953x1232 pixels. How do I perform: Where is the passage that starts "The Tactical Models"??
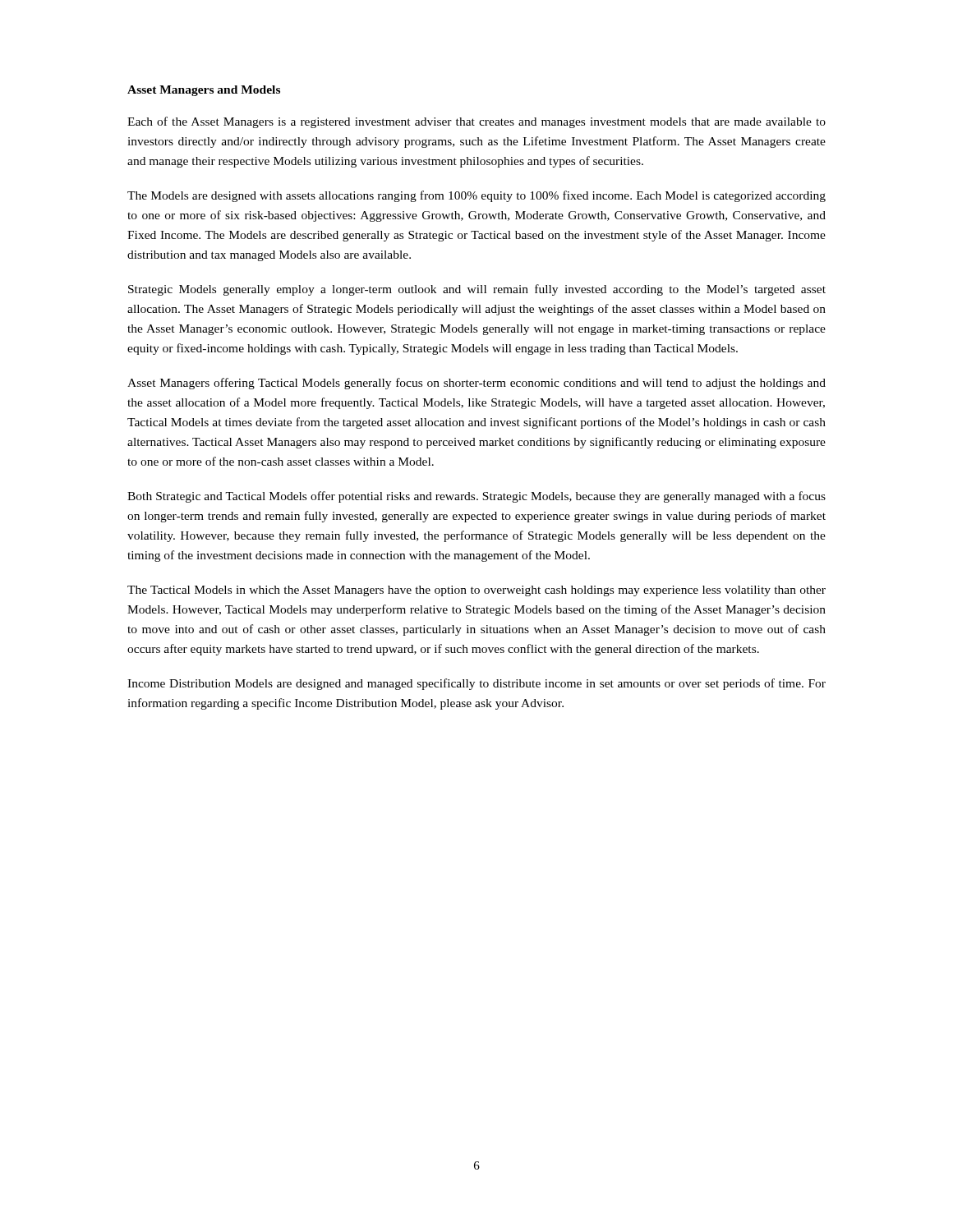tap(476, 619)
